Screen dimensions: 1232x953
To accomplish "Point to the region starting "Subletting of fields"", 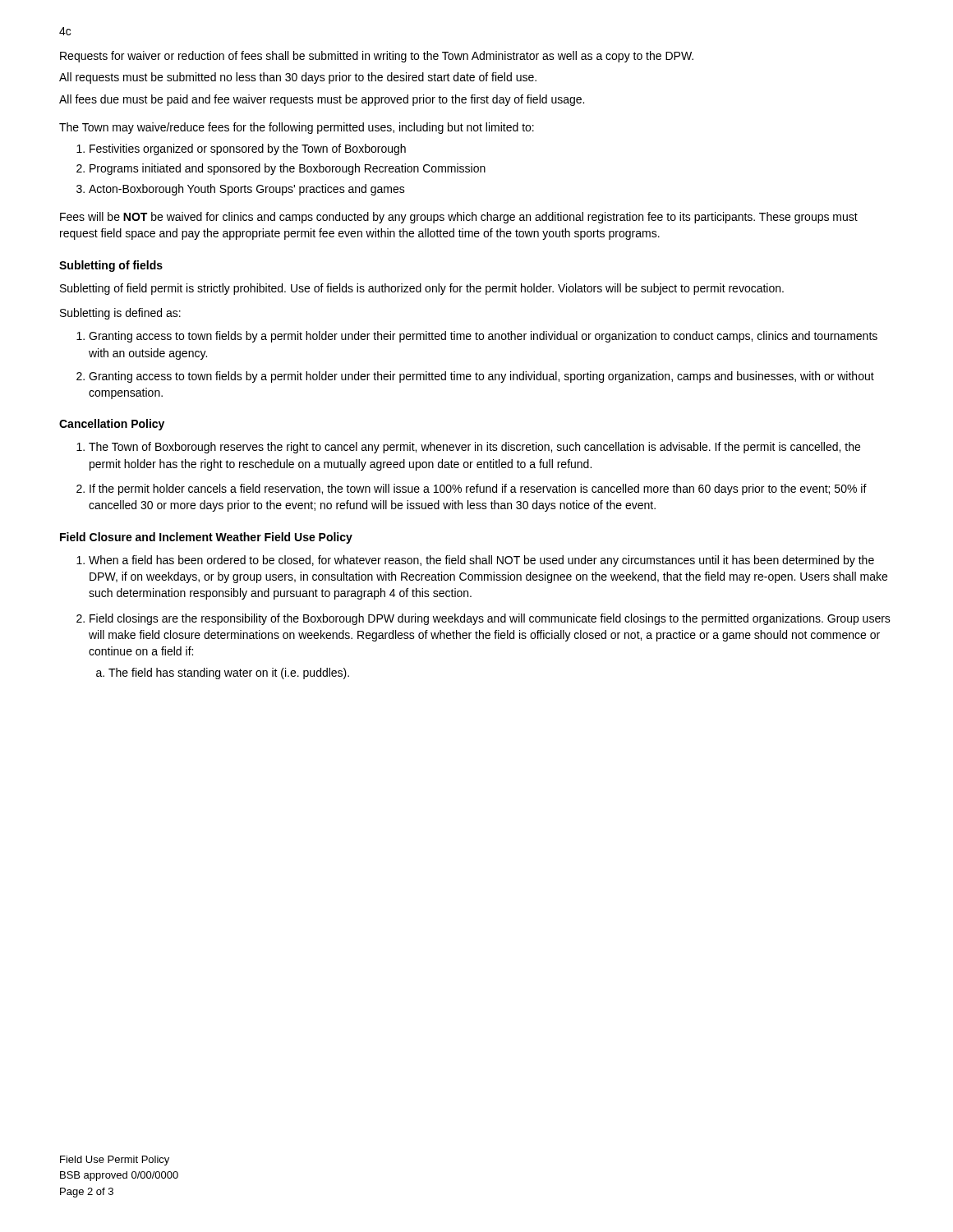I will pyautogui.click(x=111, y=265).
